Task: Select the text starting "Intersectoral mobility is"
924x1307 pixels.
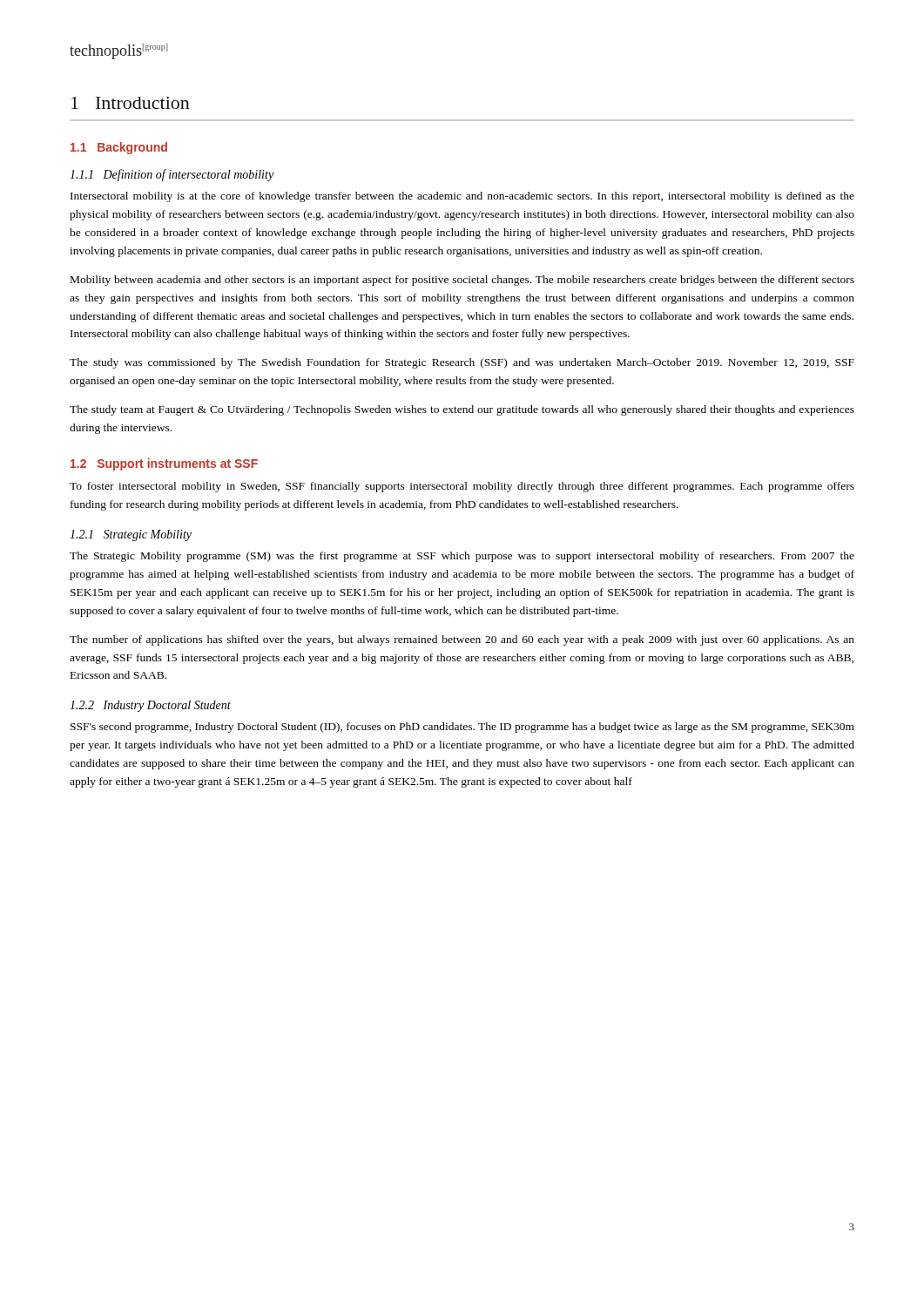Action: click(x=462, y=223)
